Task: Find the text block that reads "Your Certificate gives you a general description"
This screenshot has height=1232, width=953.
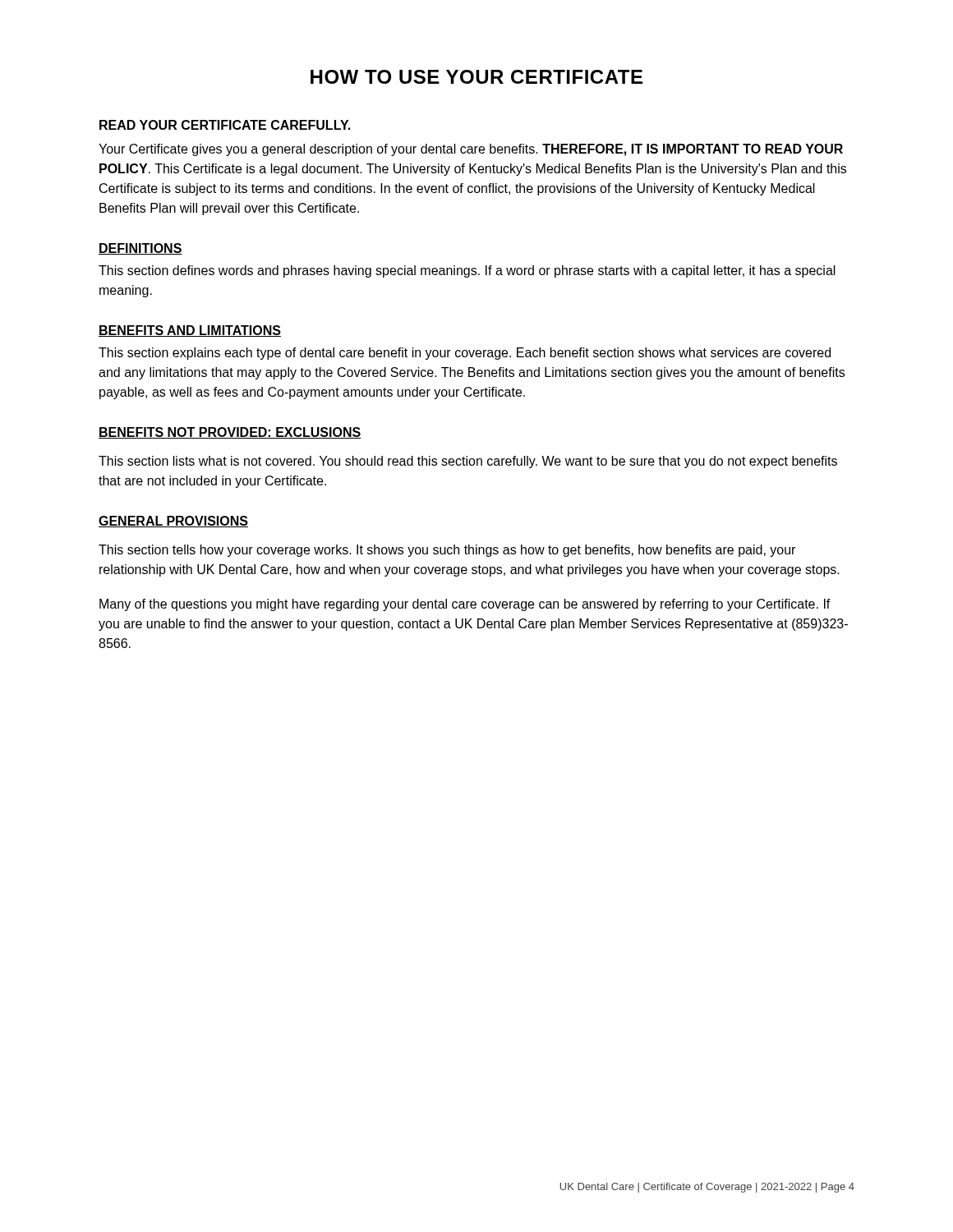Action: tap(473, 179)
